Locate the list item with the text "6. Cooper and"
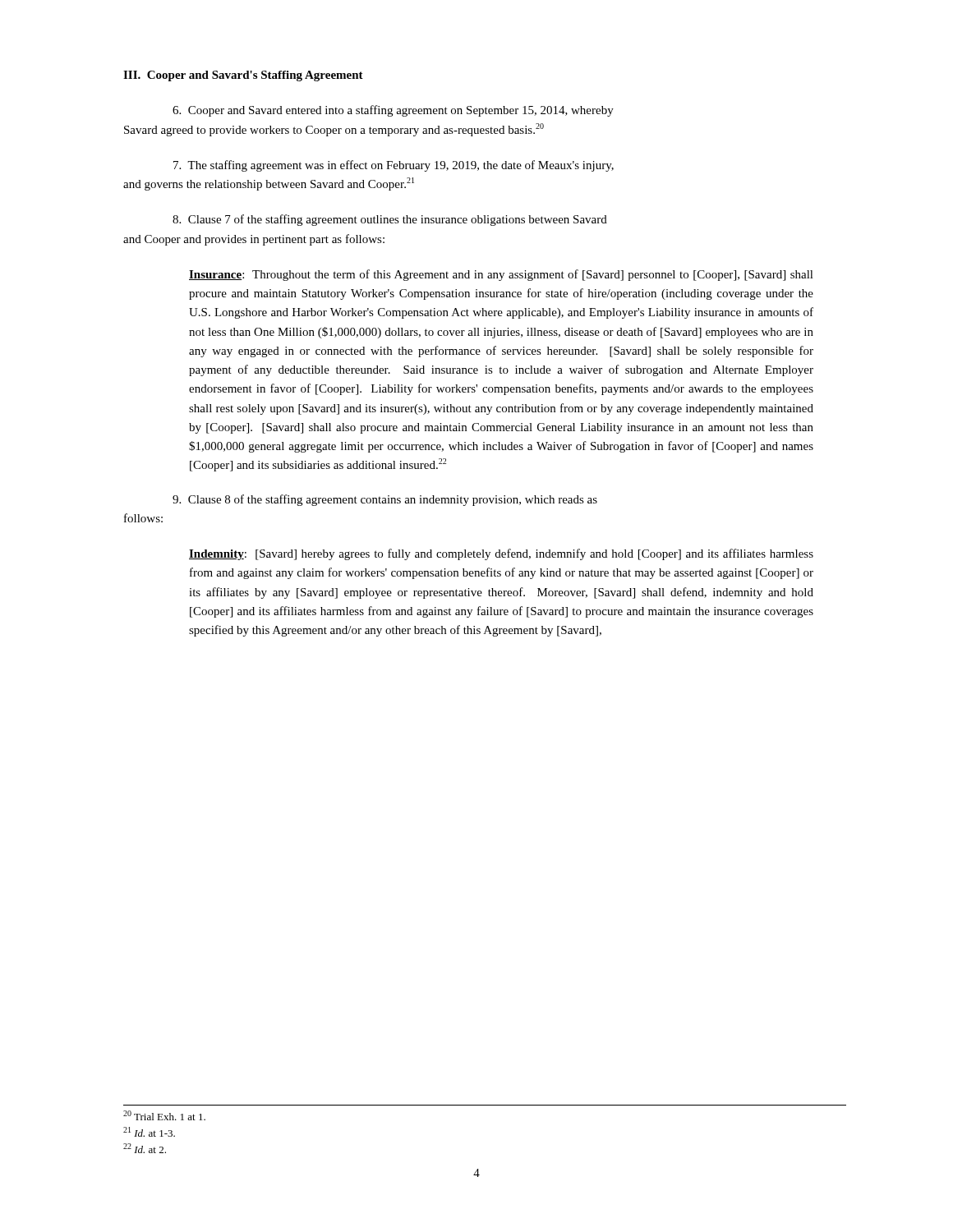 coord(509,111)
